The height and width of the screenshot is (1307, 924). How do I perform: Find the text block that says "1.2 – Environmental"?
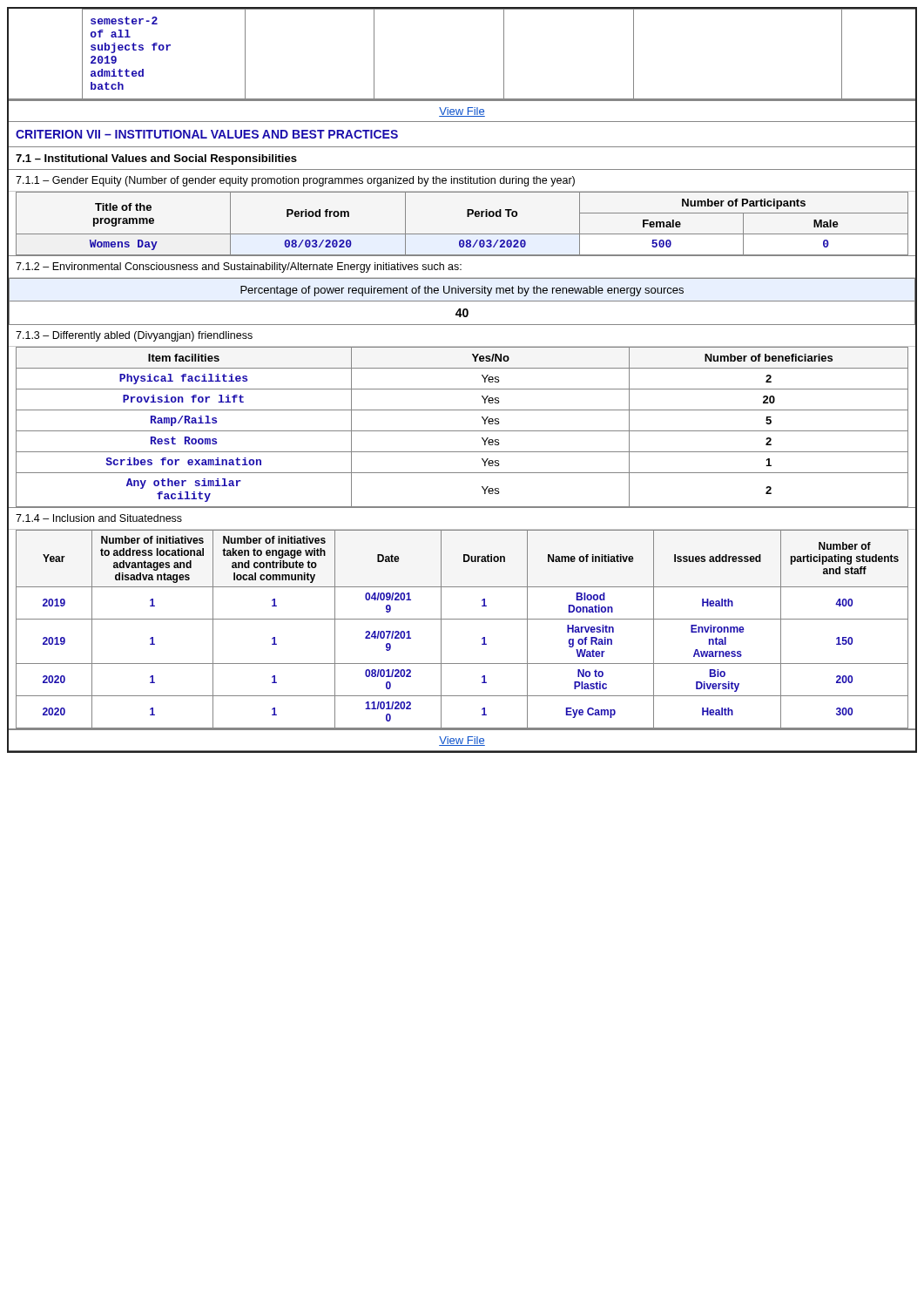point(239,267)
